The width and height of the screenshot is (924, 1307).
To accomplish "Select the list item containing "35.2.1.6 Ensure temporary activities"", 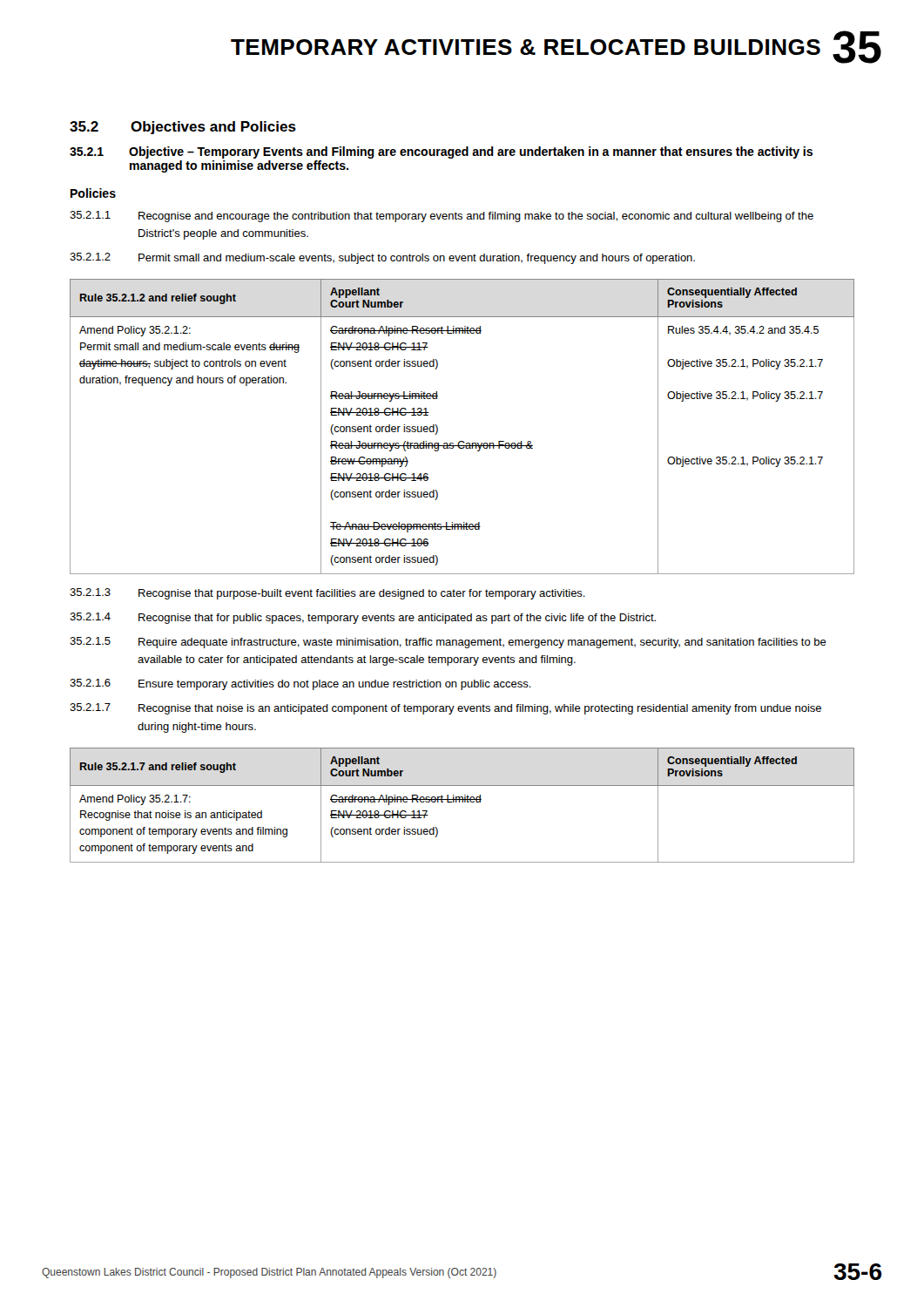I will [x=462, y=684].
